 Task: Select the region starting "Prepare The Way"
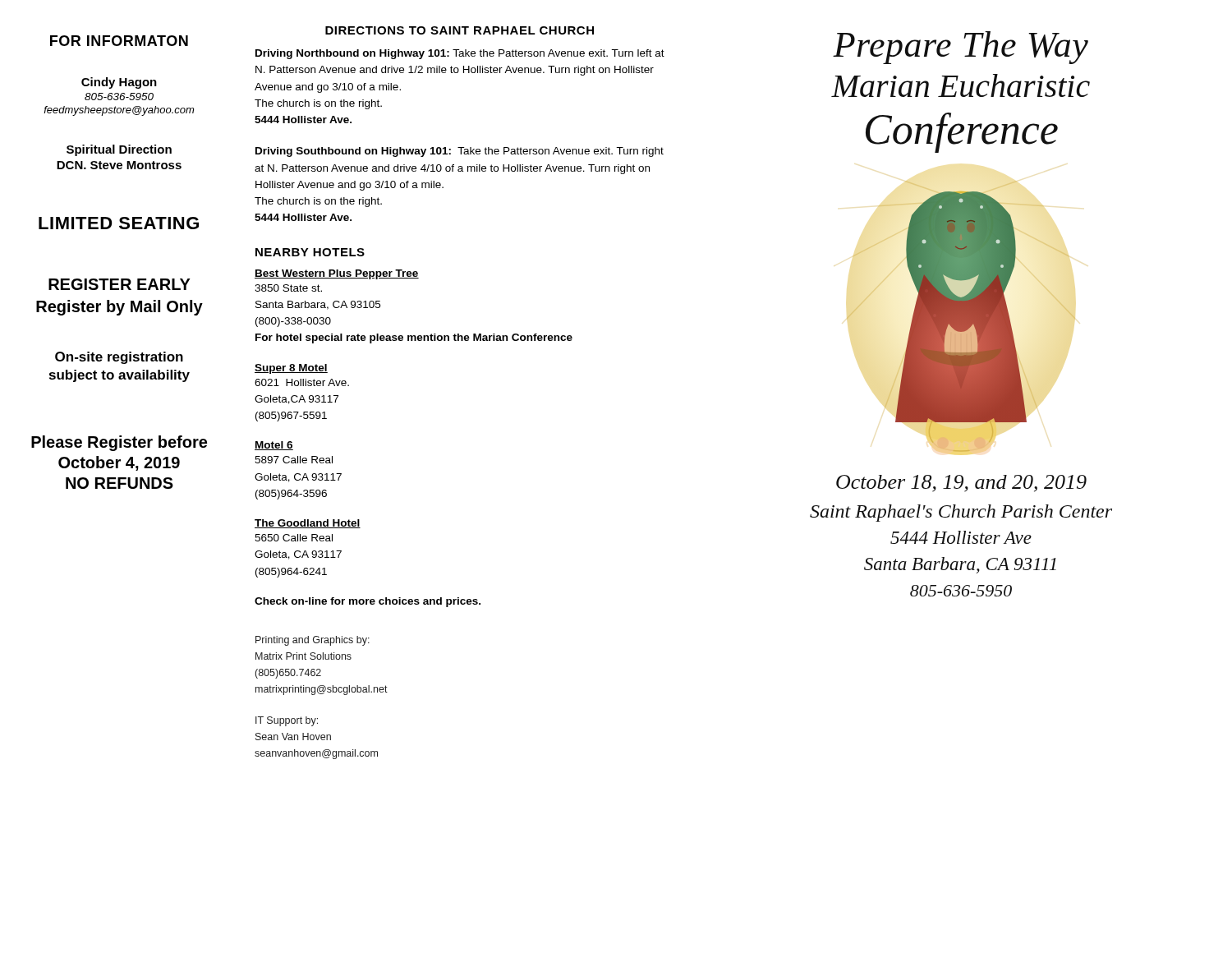pos(961,45)
